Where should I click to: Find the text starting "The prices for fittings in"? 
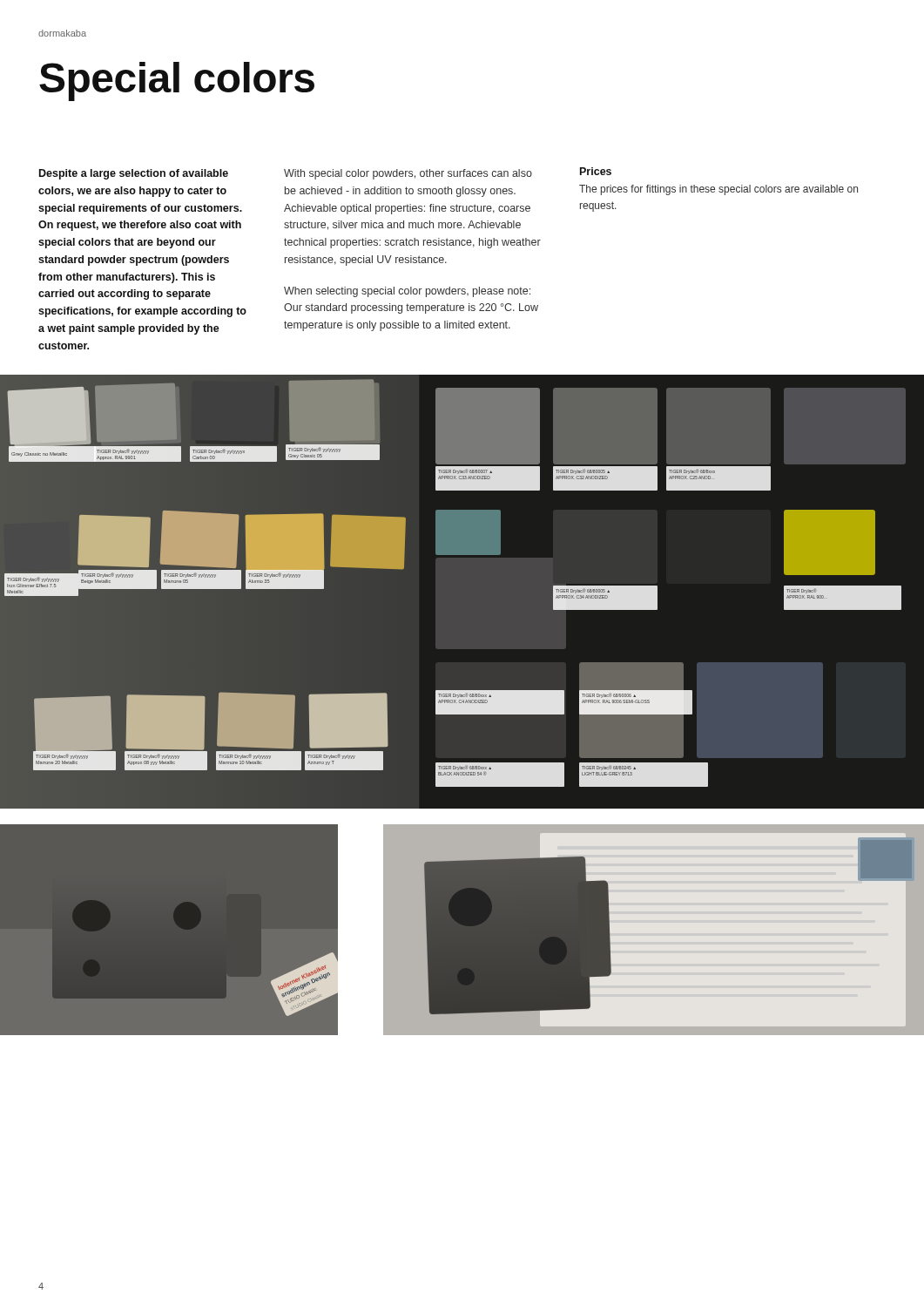[x=719, y=197]
